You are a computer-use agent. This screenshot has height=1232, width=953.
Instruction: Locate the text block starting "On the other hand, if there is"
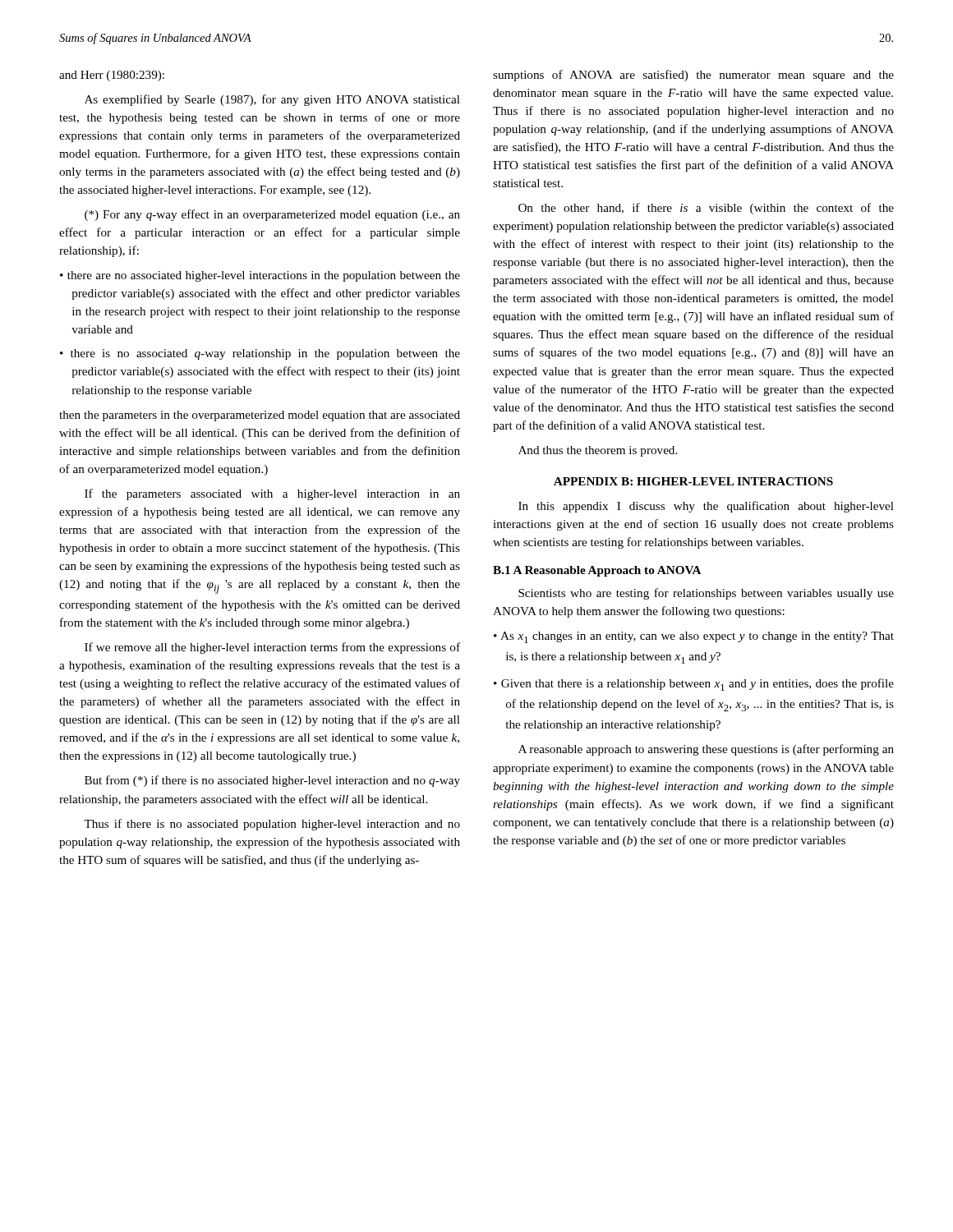pos(693,317)
